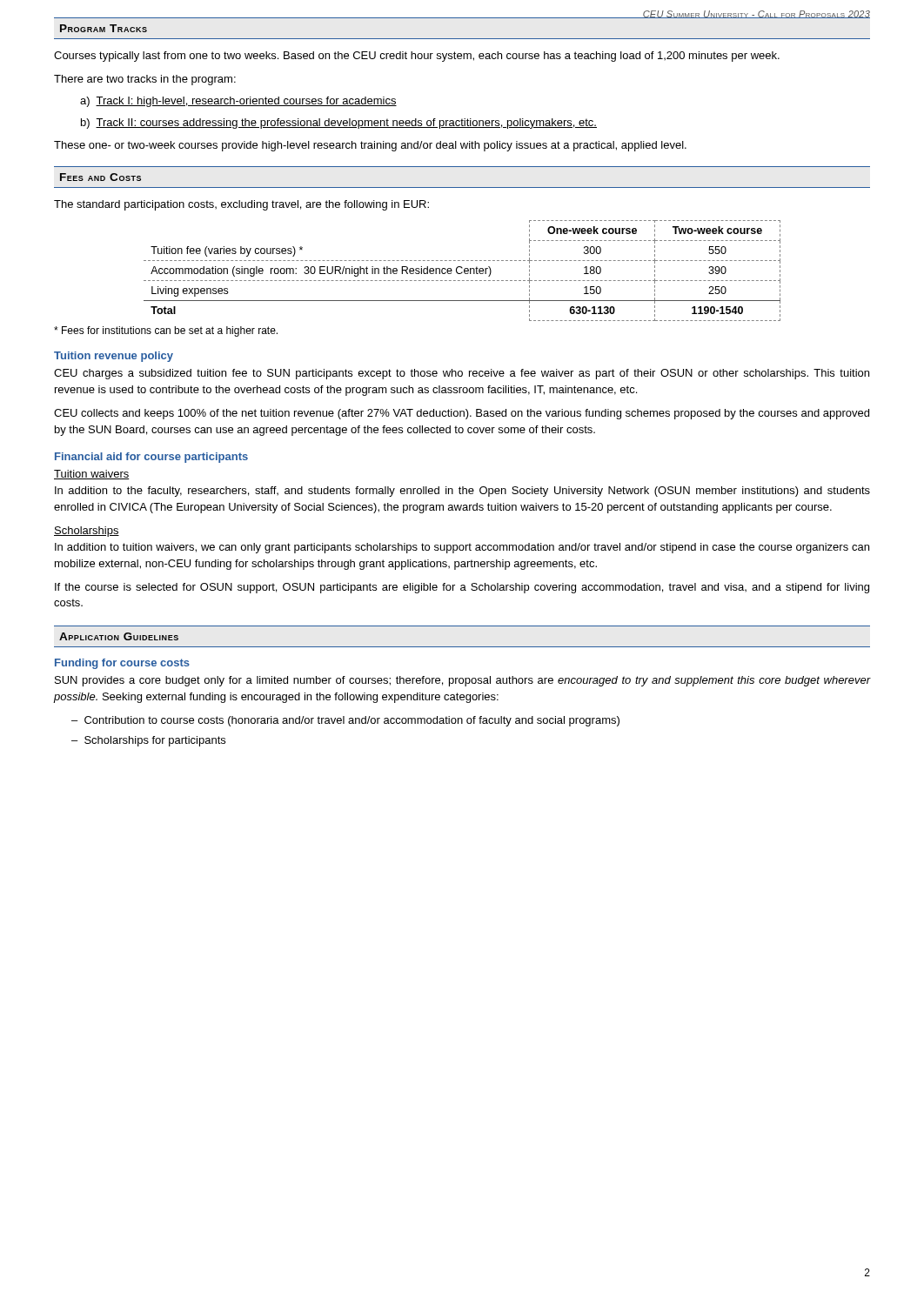The height and width of the screenshot is (1305, 924).
Task: Select the list item with the text "b) Track II: courses addressing"
Action: tap(338, 122)
